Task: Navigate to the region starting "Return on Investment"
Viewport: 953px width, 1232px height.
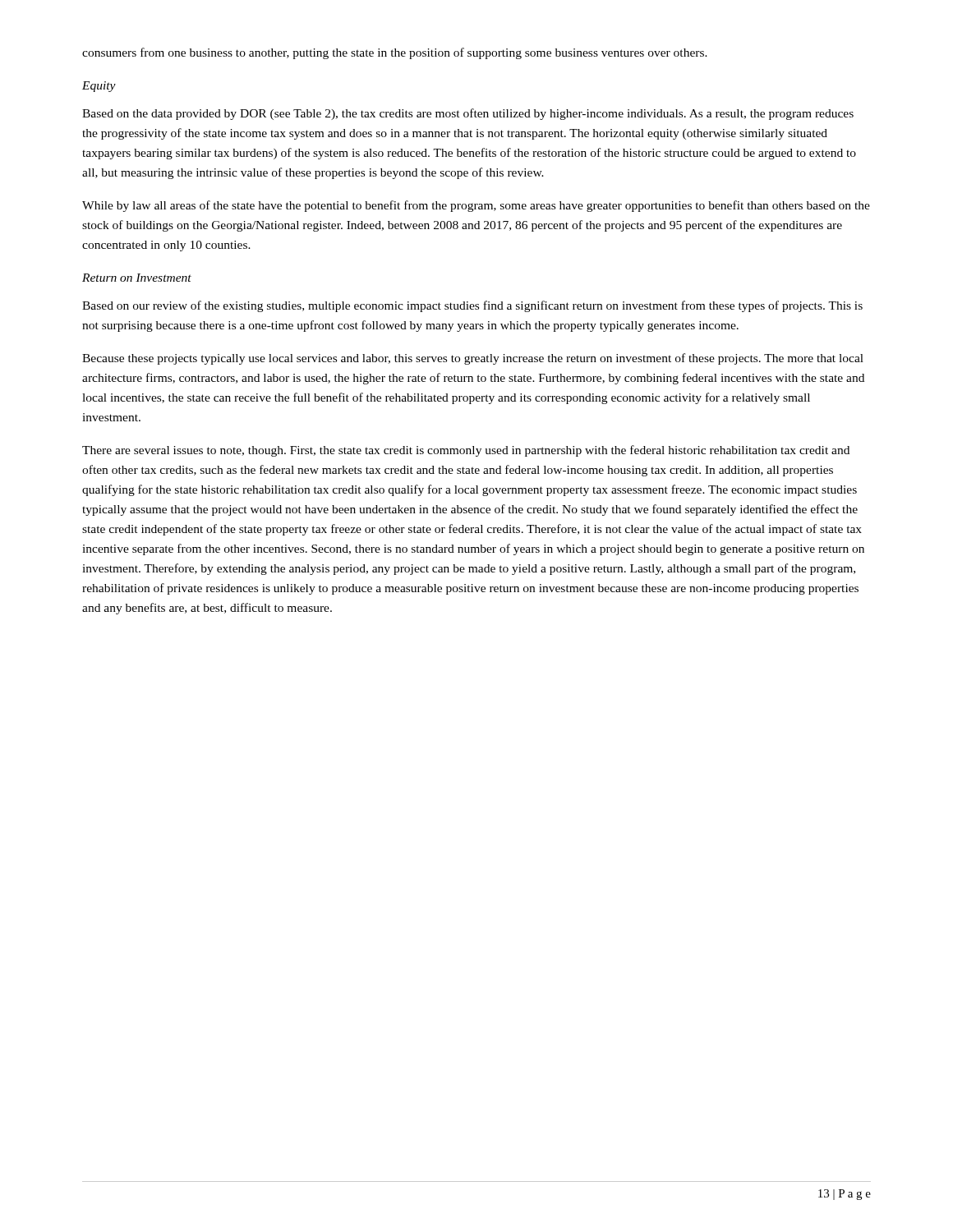Action: click(137, 278)
